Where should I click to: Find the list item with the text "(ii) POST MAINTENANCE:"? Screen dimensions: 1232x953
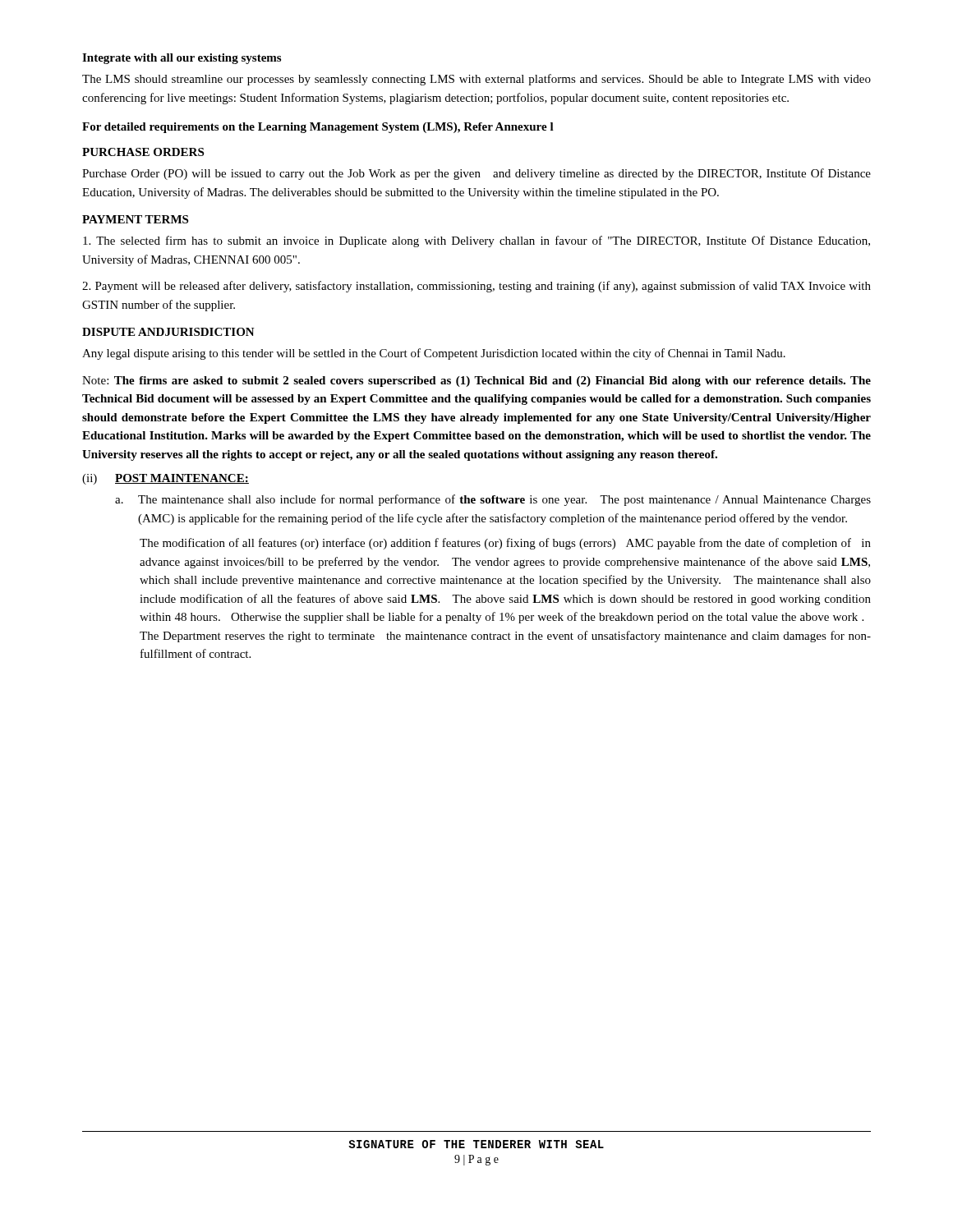165,478
